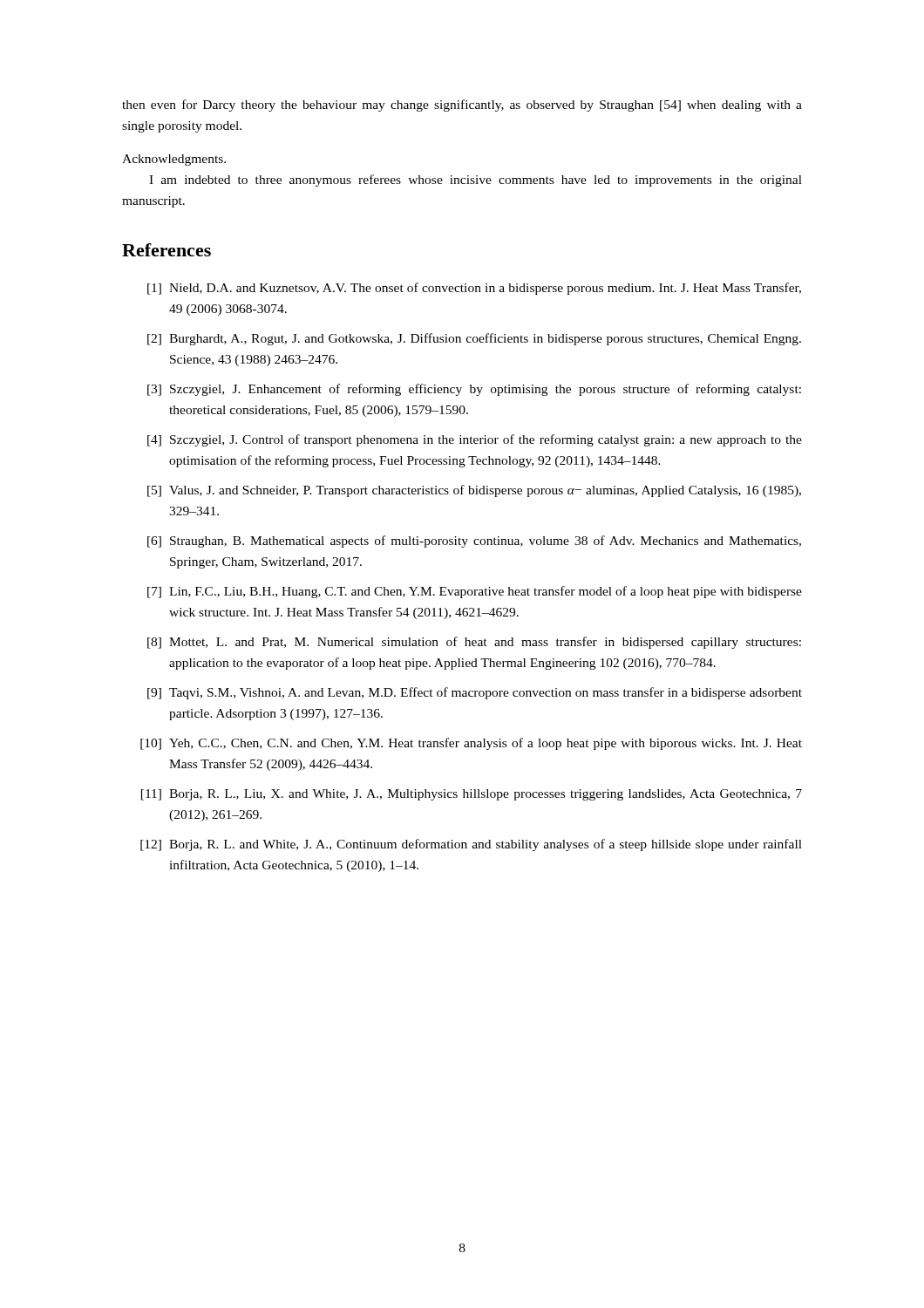Locate the list item that reads "[5] Valus, J."

[x=462, y=501]
